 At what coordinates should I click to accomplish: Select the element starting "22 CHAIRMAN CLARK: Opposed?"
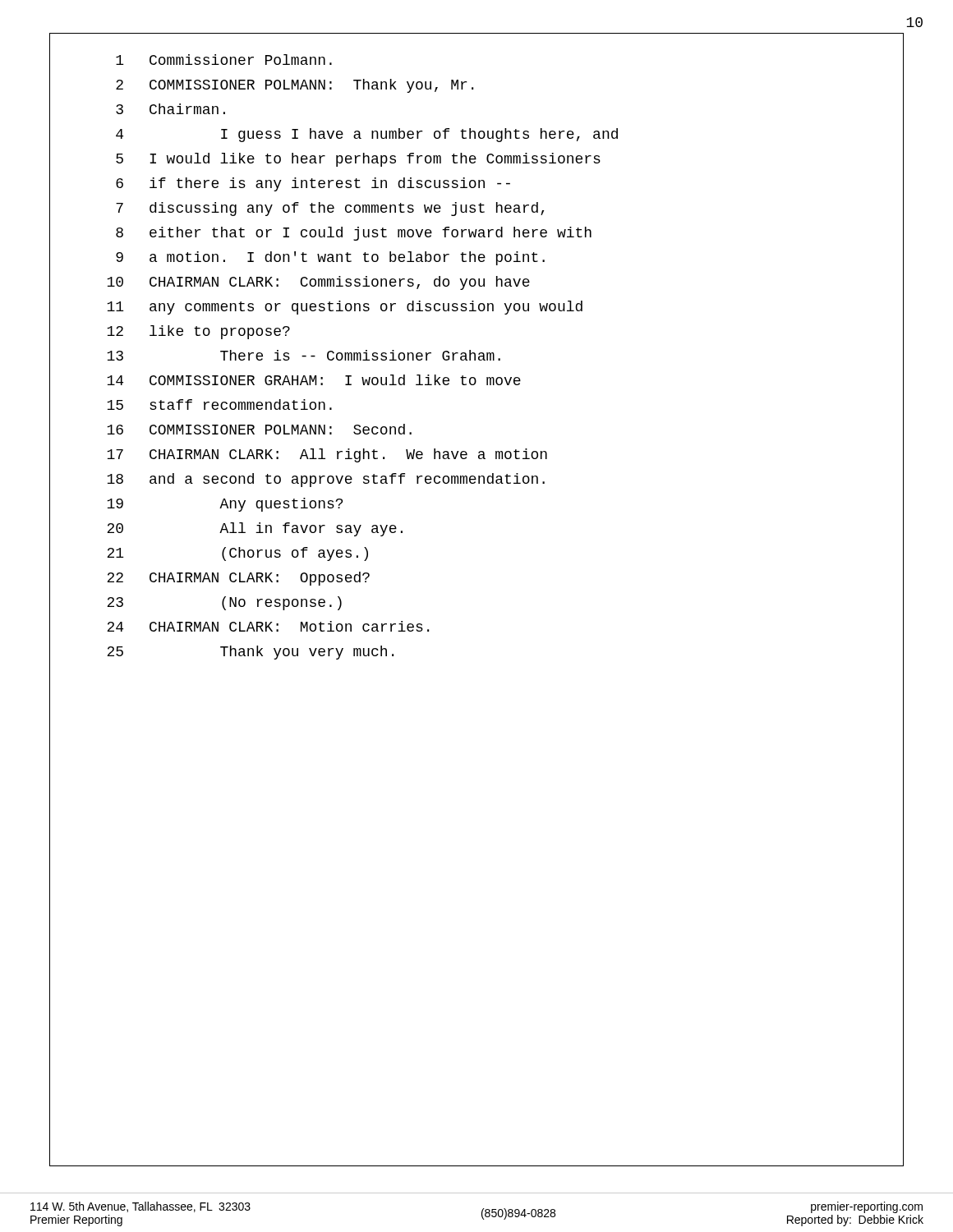[x=238, y=579]
